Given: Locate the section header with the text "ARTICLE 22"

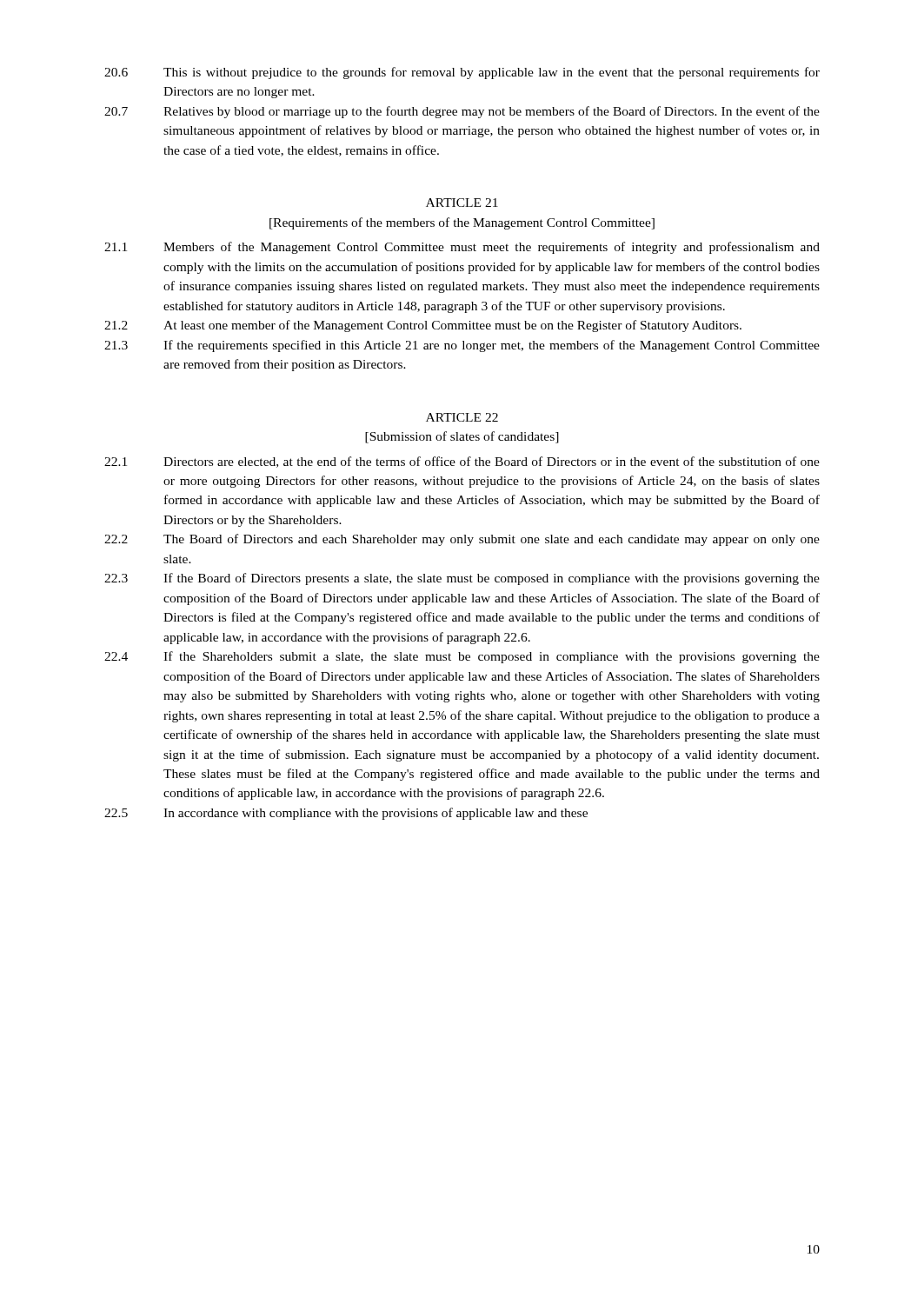Looking at the screenshot, I should [x=462, y=416].
